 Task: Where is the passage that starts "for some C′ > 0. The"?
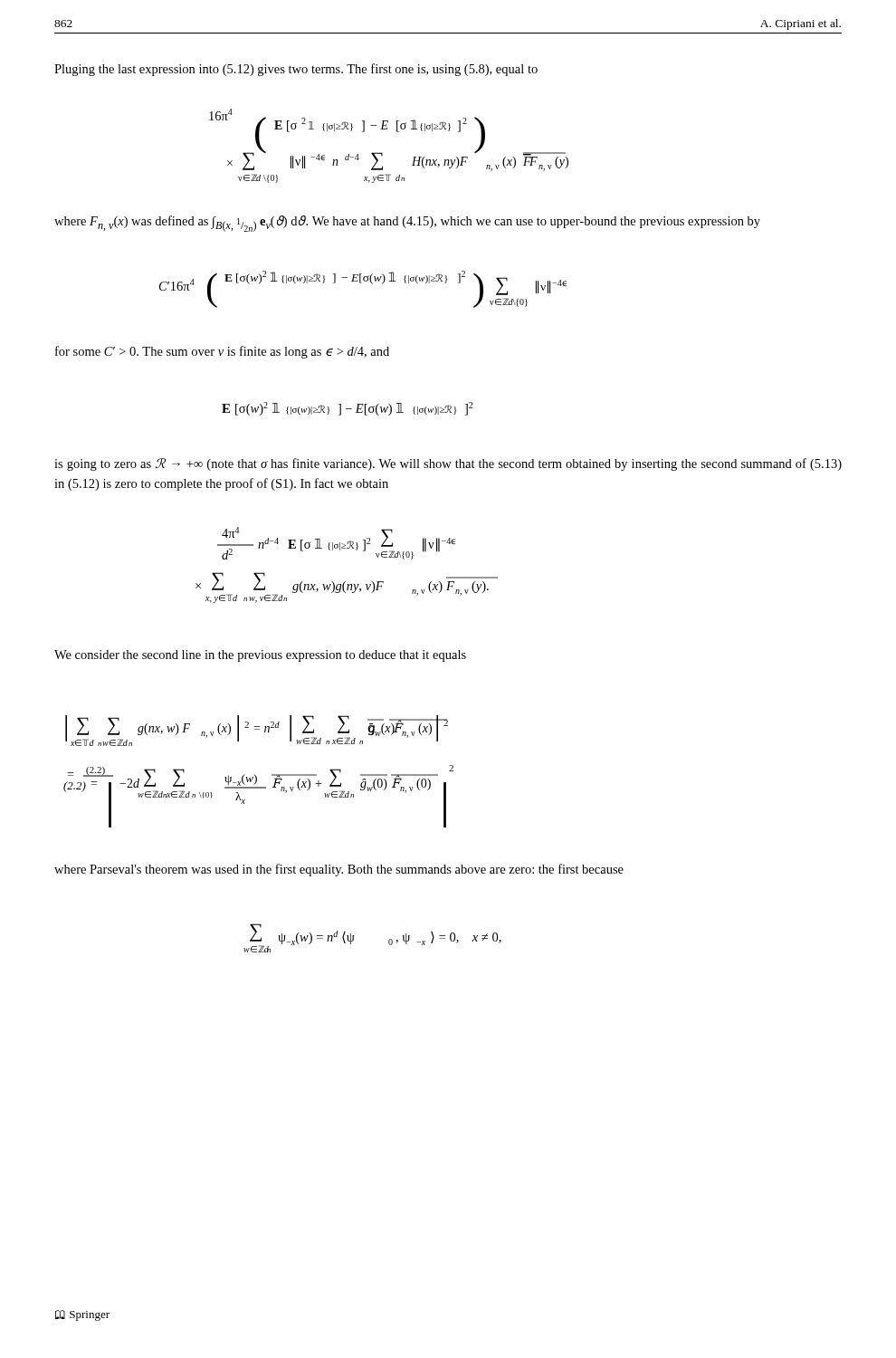[x=222, y=352]
